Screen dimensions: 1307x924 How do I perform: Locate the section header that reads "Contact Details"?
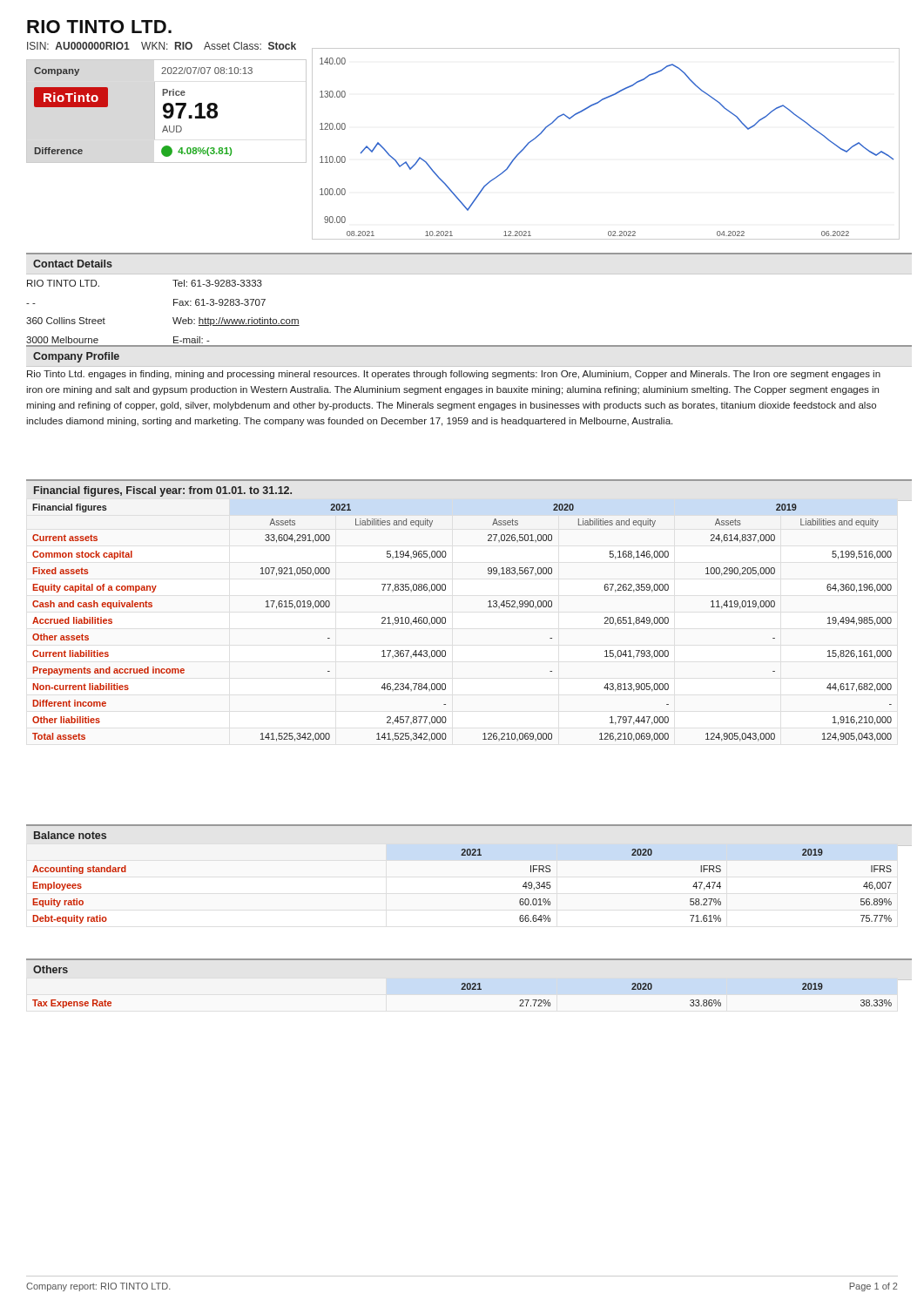[x=73, y=264]
